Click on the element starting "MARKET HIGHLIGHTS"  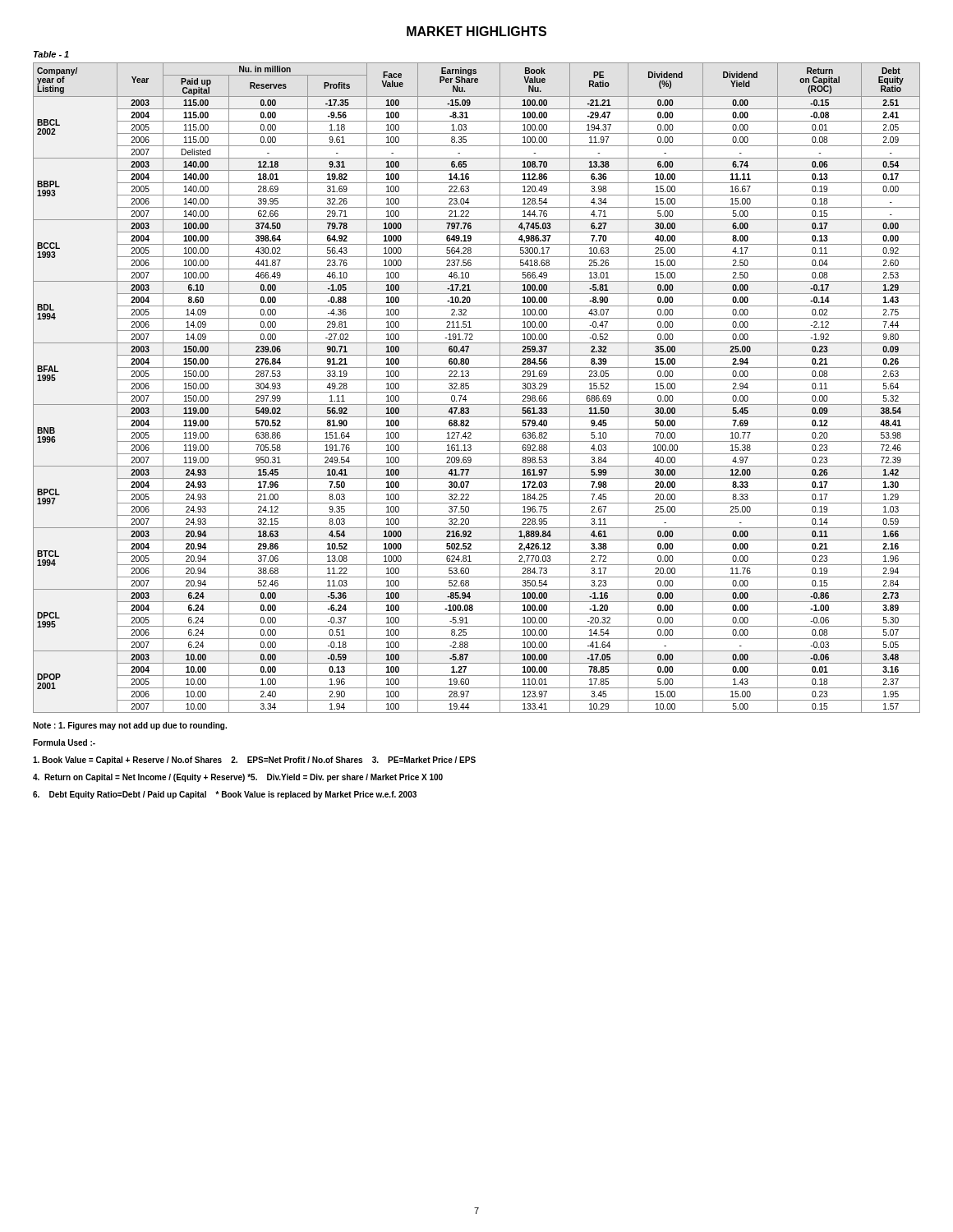476,32
